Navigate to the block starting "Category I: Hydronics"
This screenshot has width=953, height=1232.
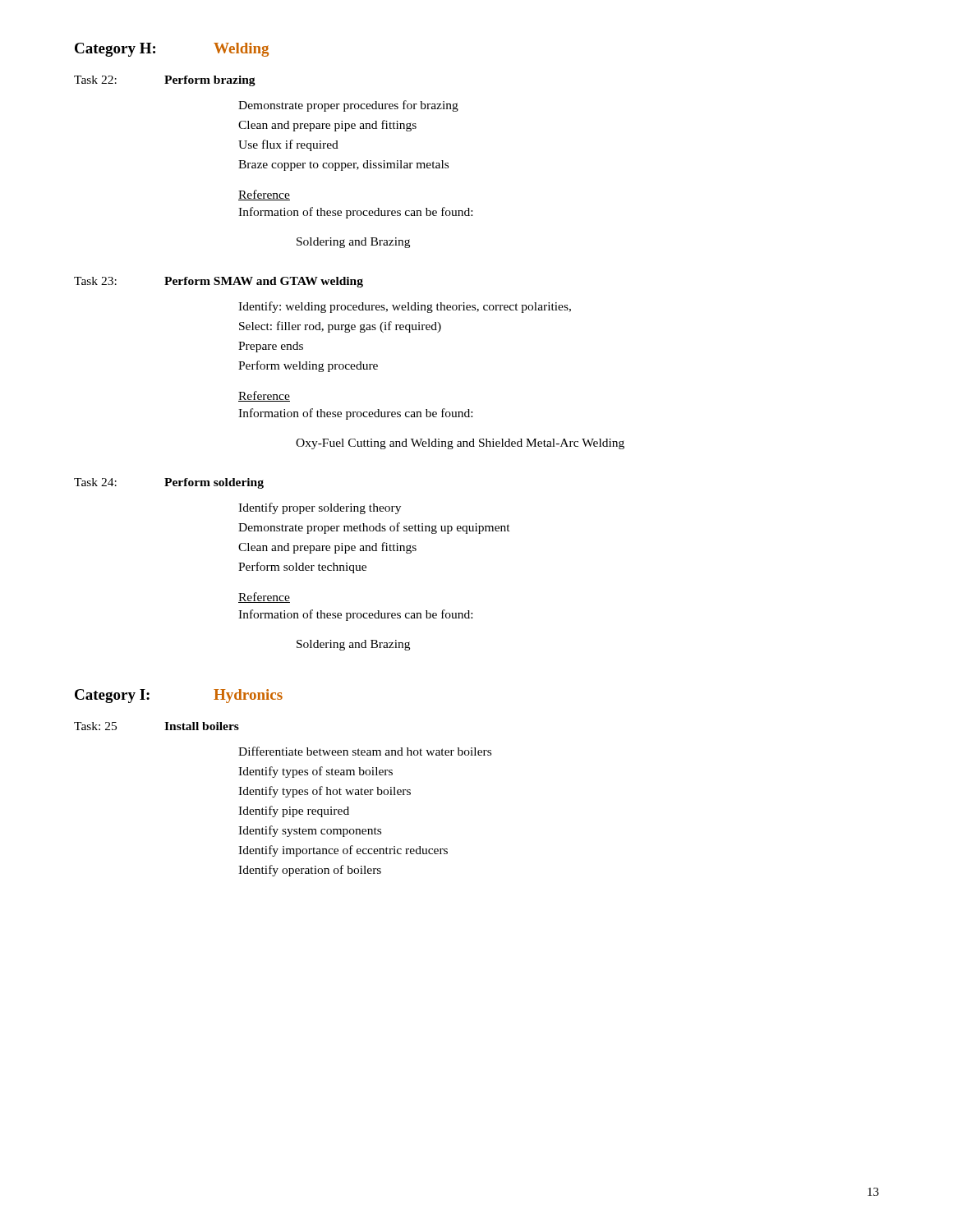coord(110,696)
